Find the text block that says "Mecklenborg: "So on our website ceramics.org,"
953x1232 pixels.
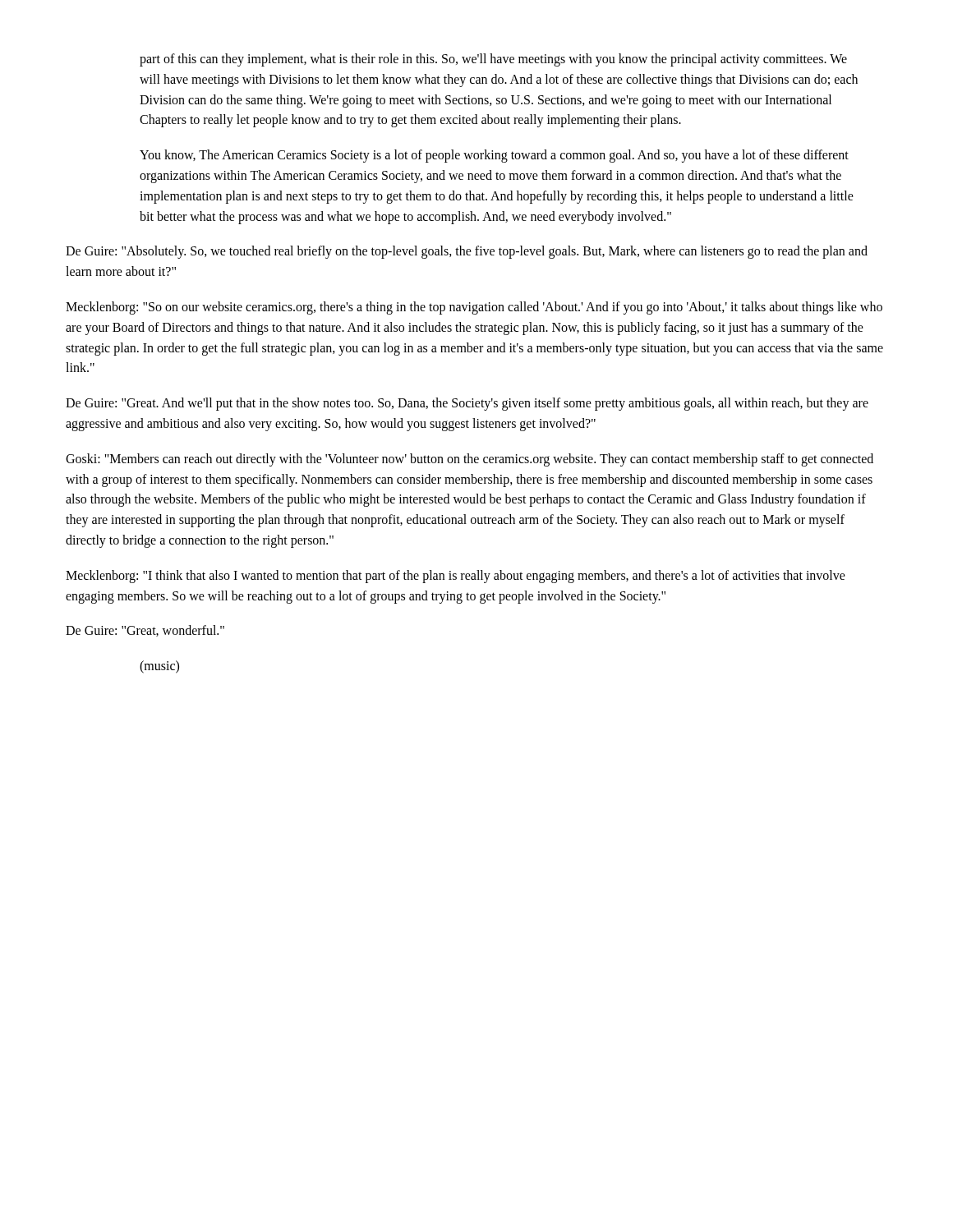(474, 337)
